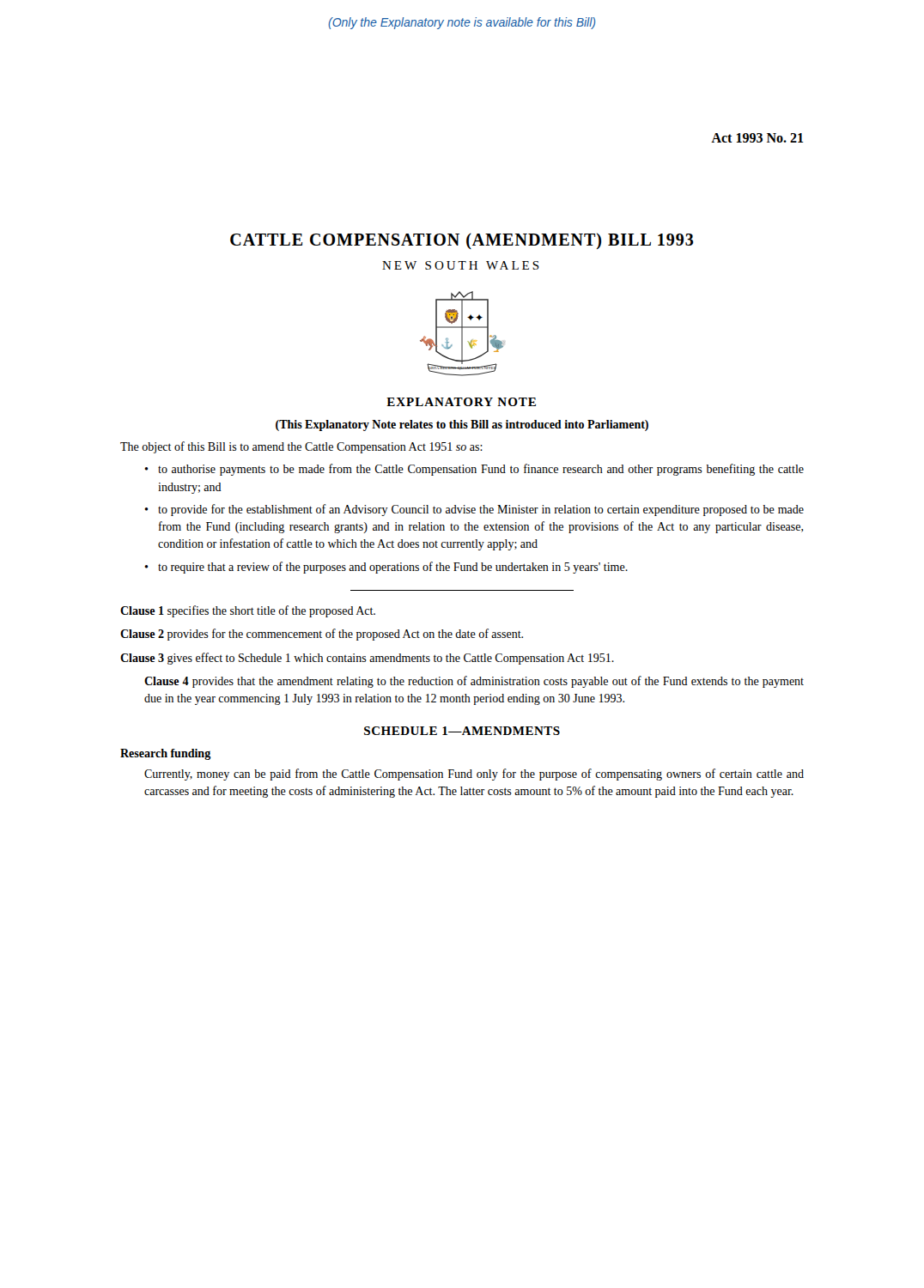Find the element starting "Currently, money can be paid from the Cattle"
This screenshot has width=924, height=1288.
[474, 782]
